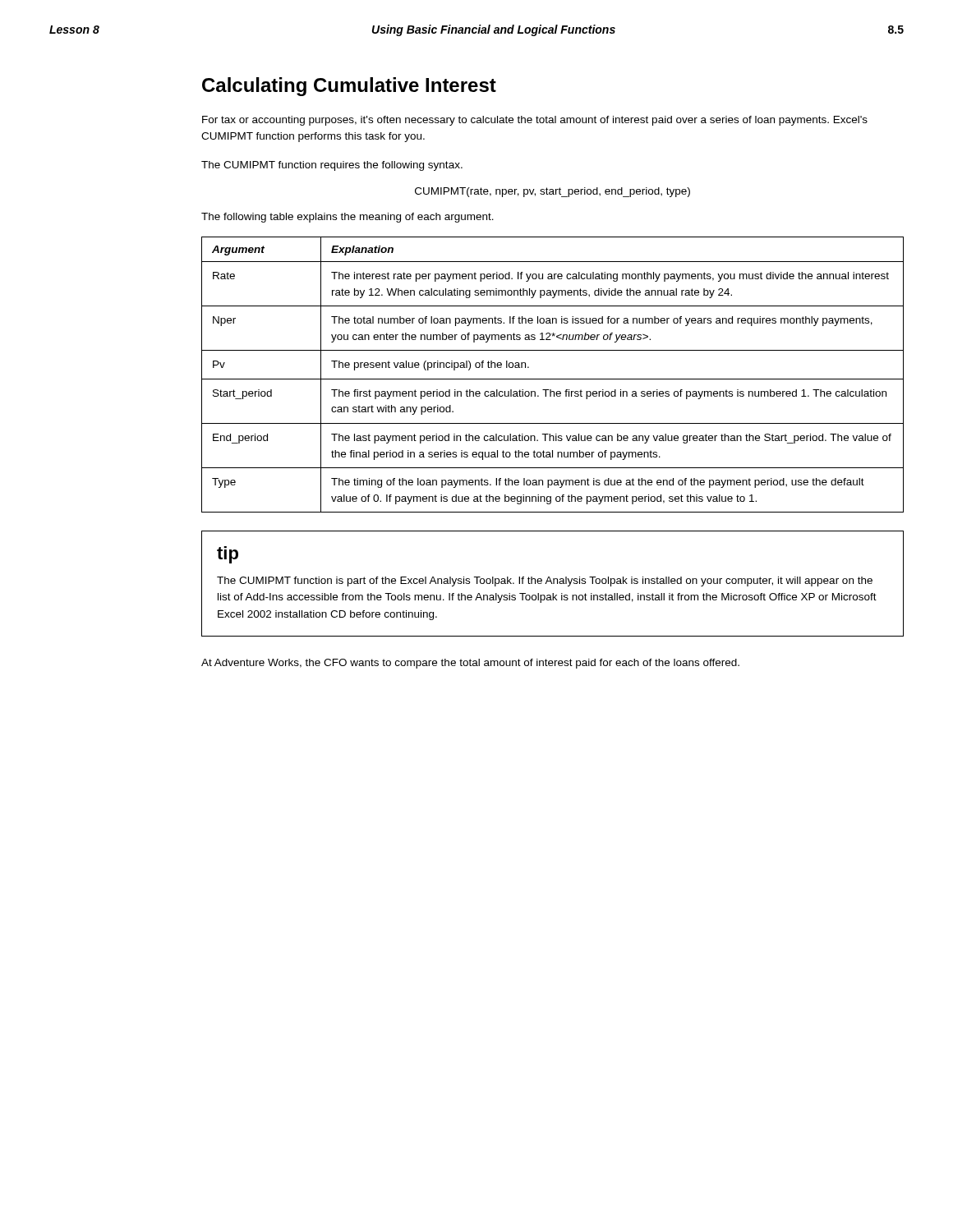Click on the text block that reads "CUMIPMT(rate, nper, pv, start_period, end_period,"
The height and width of the screenshot is (1232, 953).
coord(553,191)
